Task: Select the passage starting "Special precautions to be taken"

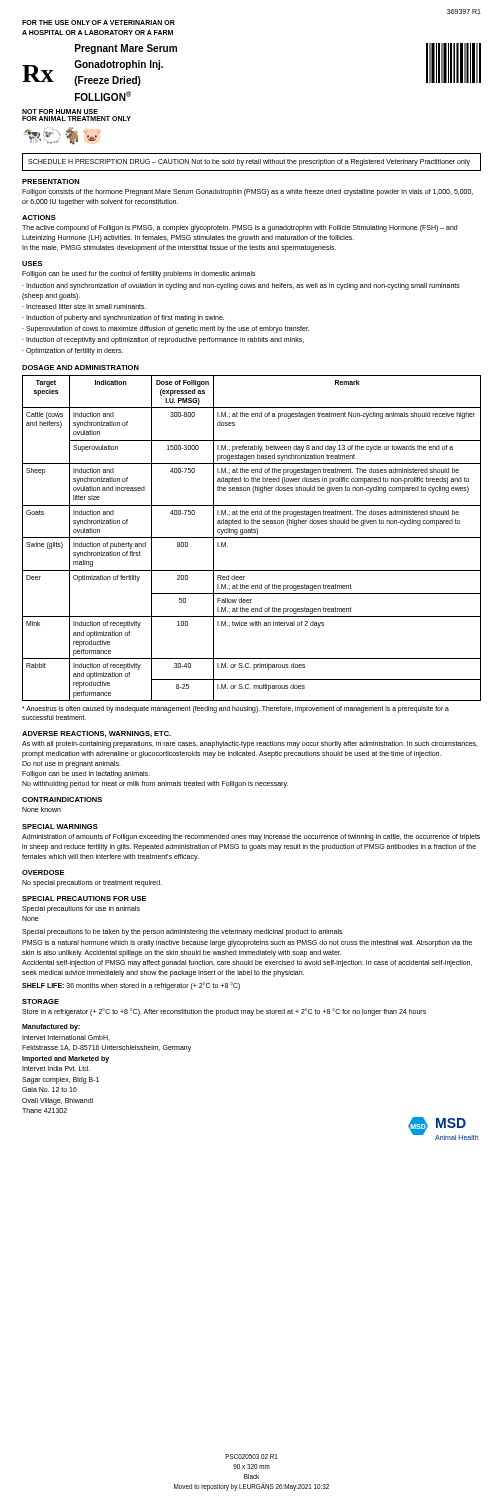Action: 247,952
